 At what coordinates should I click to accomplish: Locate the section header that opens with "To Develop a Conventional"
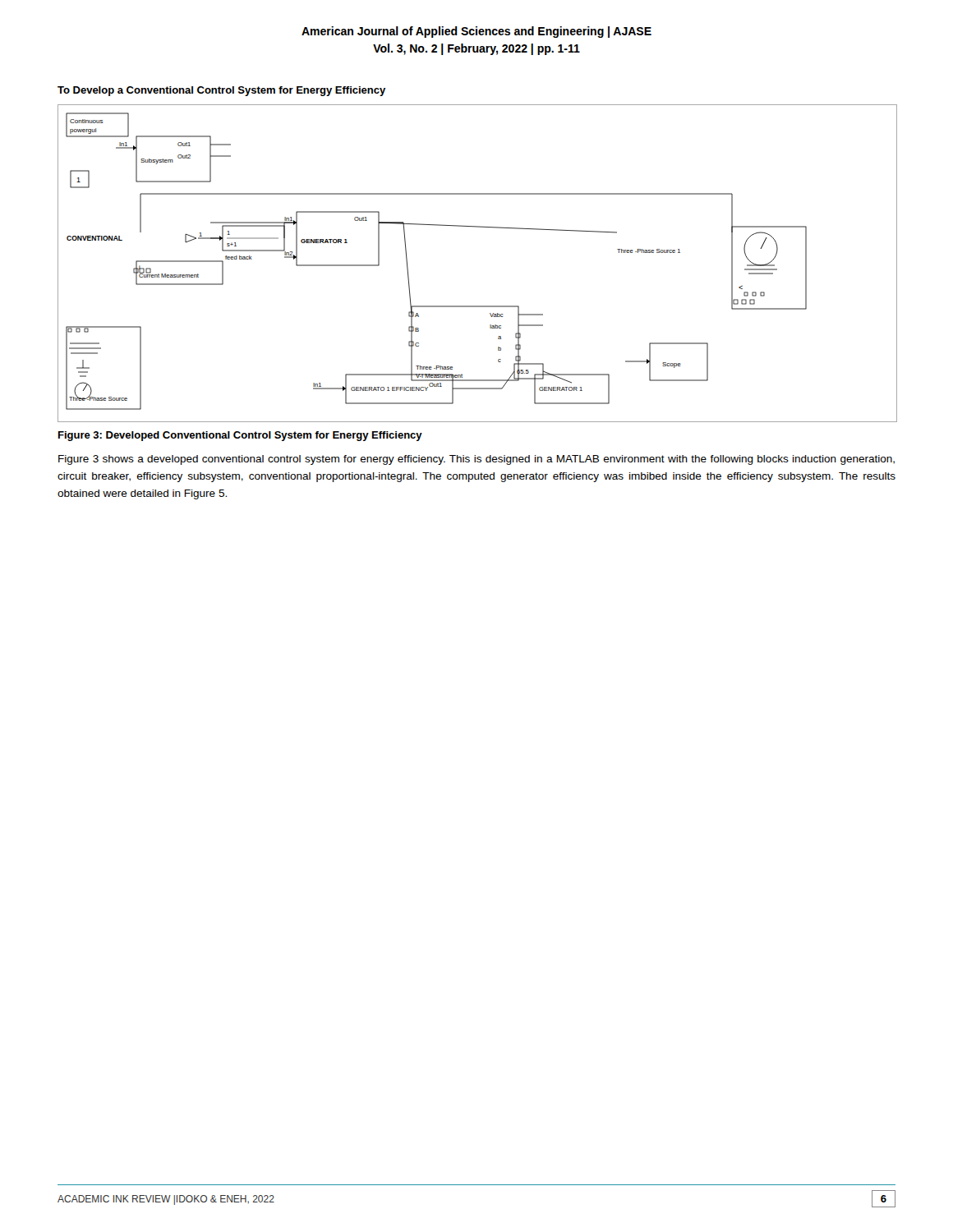(x=221, y=90)
